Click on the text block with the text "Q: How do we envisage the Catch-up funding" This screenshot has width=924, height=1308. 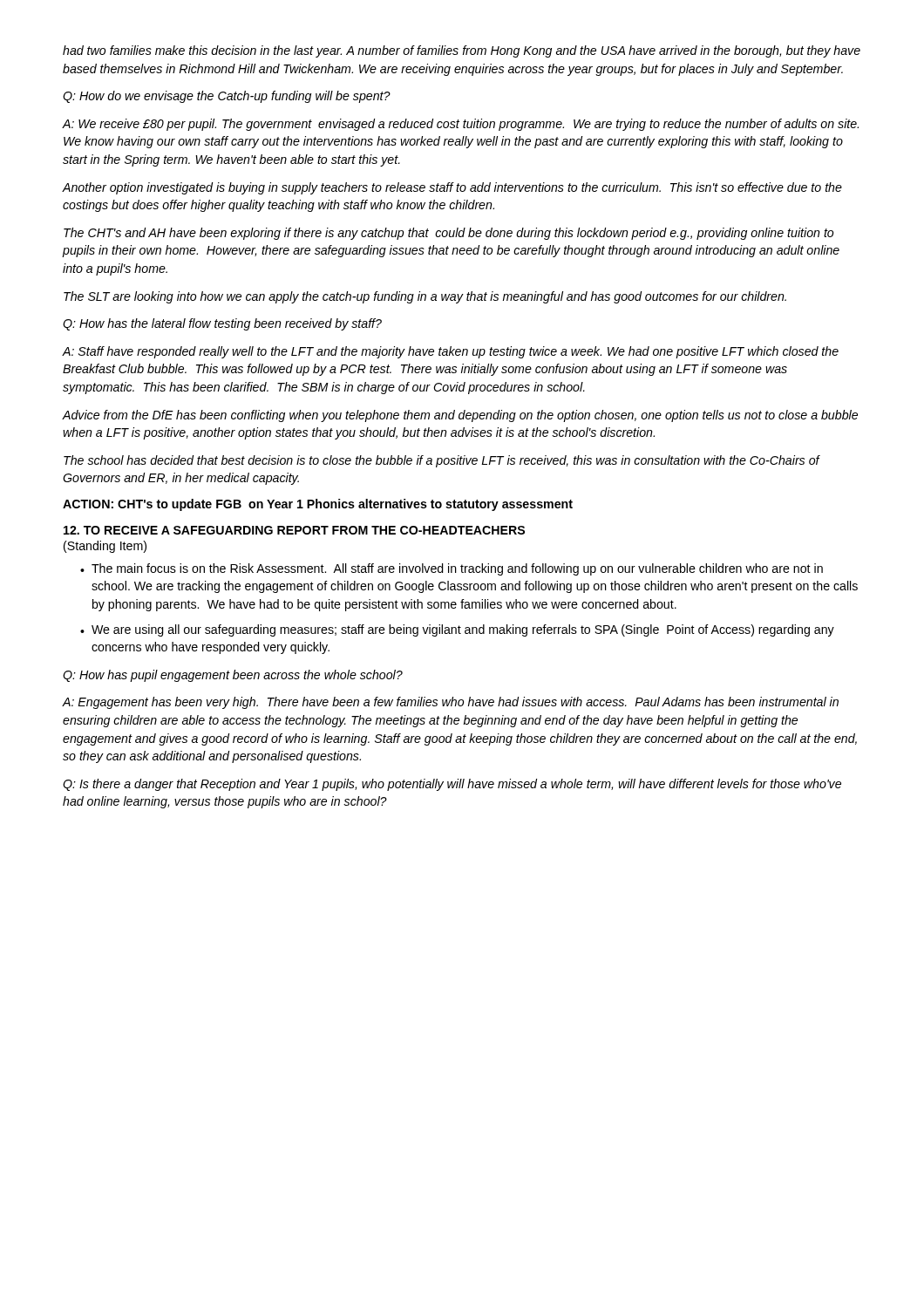click(x=226, y=96)
